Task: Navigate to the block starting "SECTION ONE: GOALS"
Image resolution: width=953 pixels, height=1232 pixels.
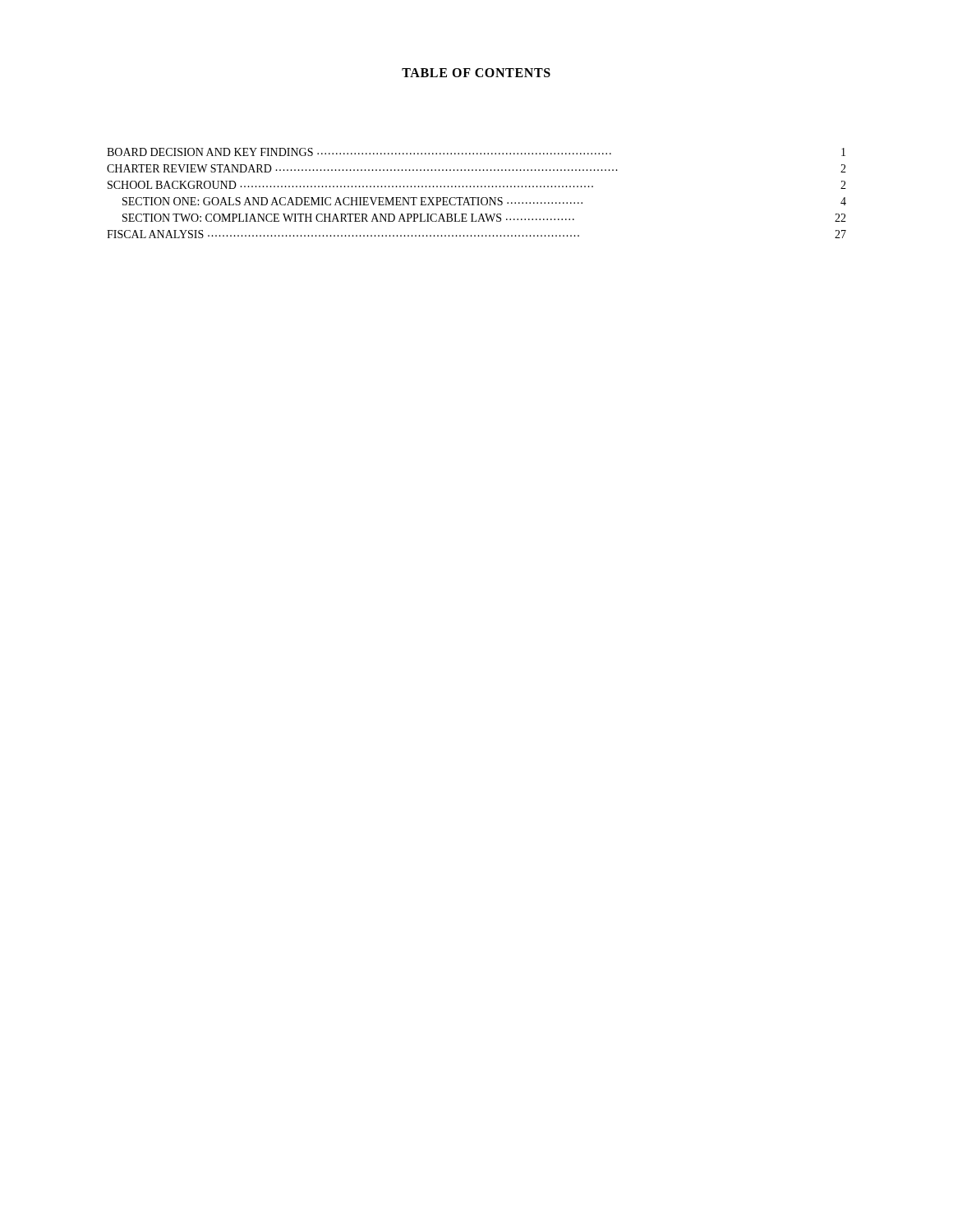Action: tap(476, 202)
